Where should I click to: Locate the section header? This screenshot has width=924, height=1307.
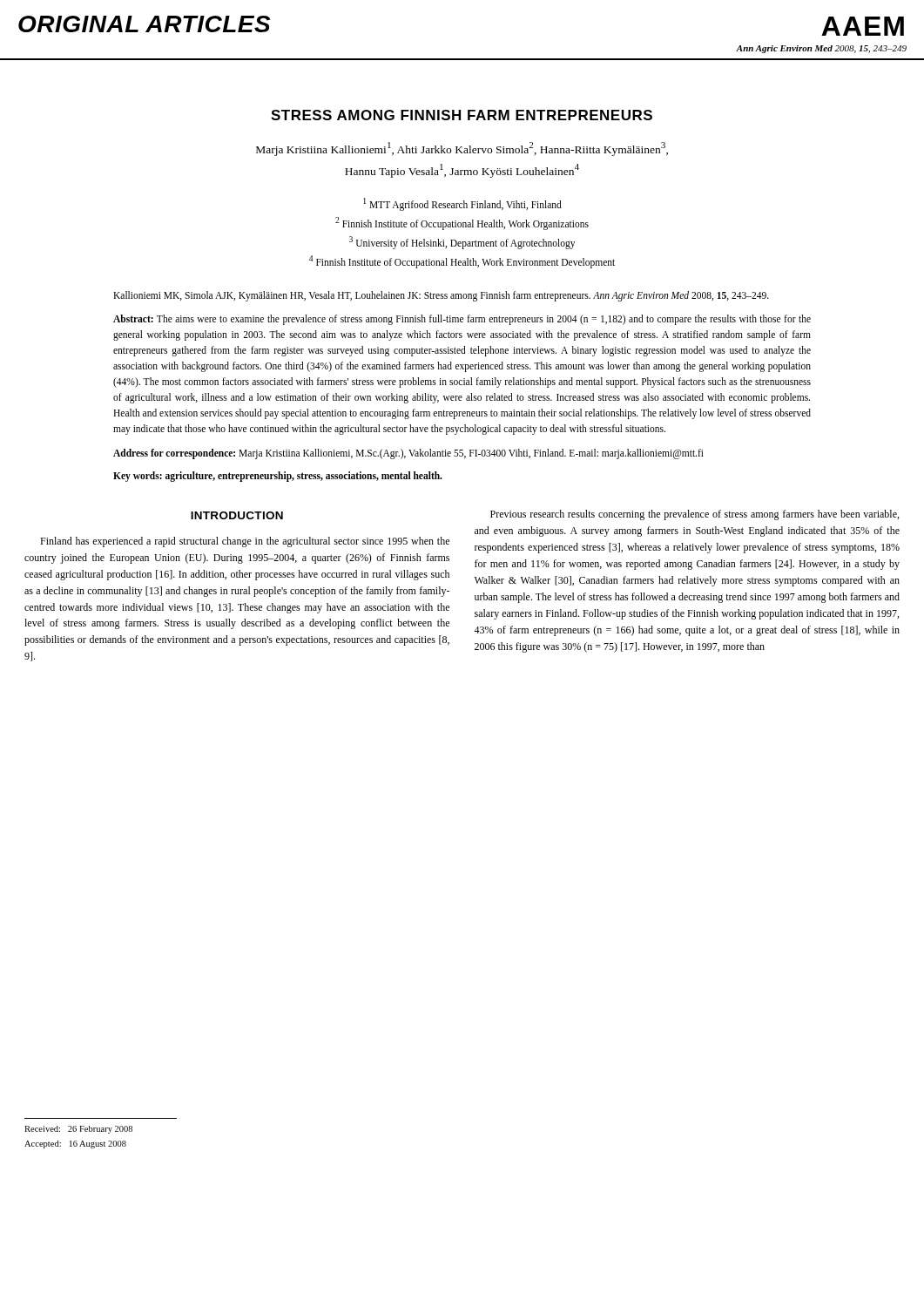[x=237, y=516]
